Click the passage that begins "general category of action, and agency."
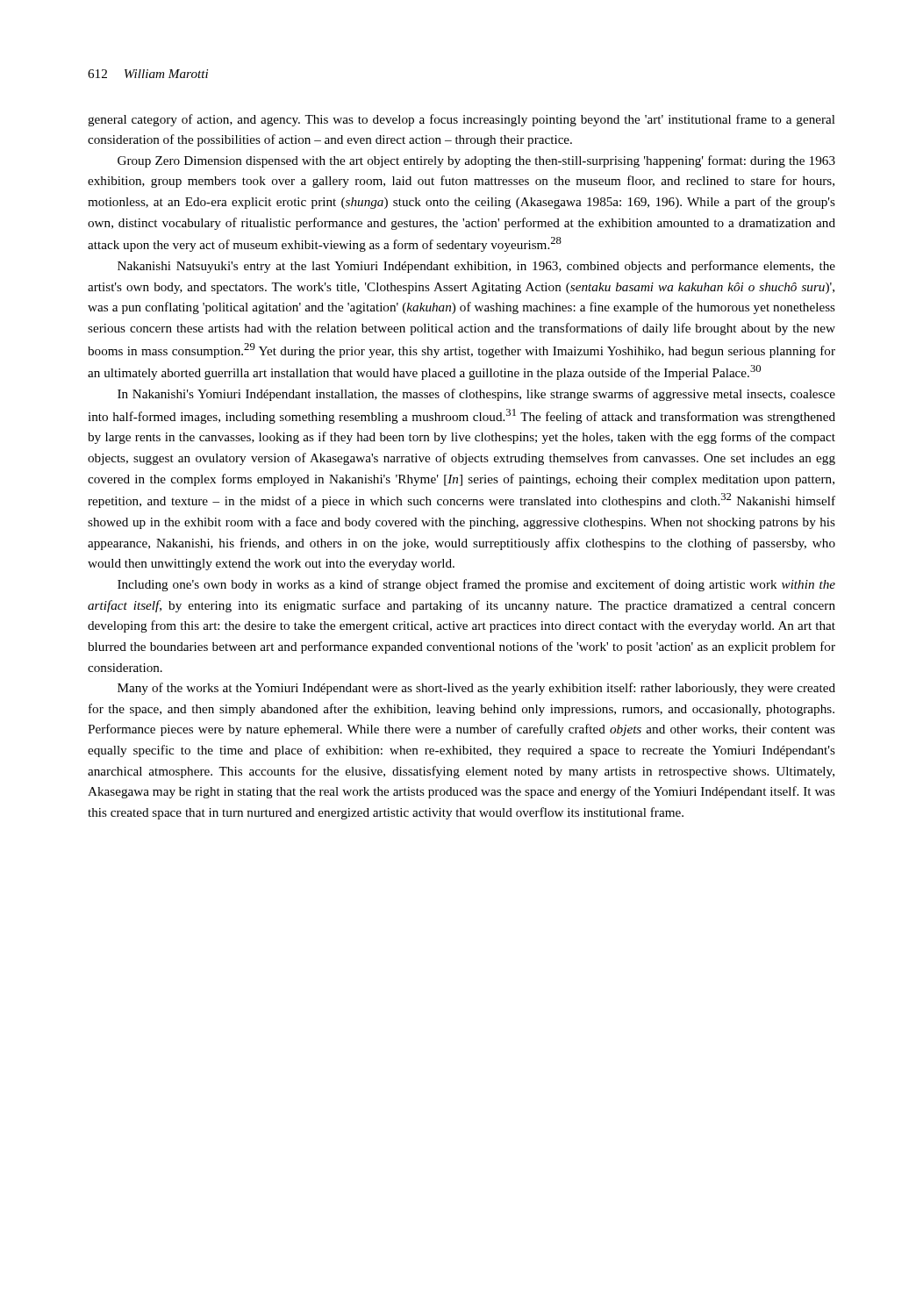Screen dimensions: 1316x923 [x=462, y=466]
